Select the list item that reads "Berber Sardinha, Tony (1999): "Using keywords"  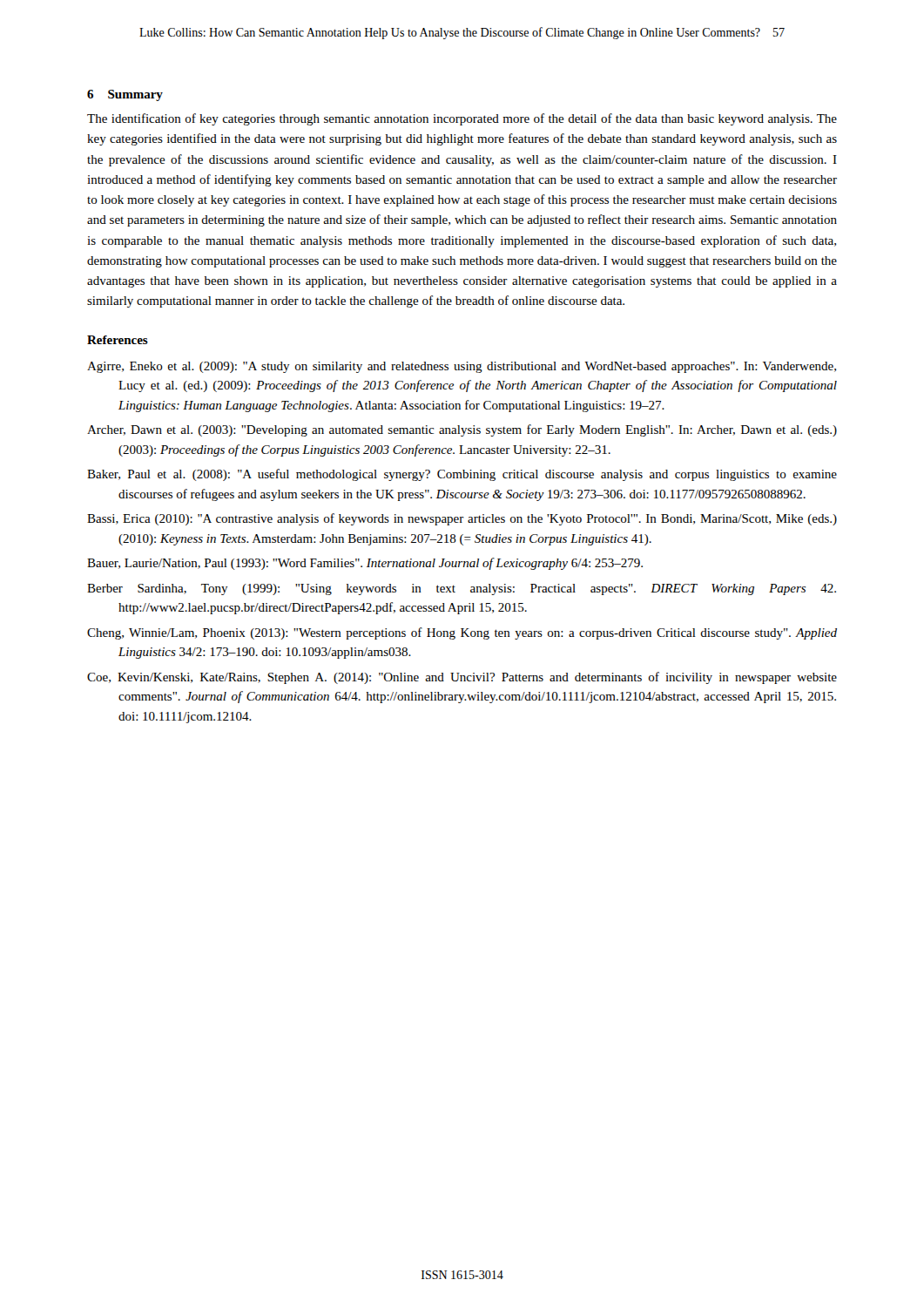coord(462,597)
